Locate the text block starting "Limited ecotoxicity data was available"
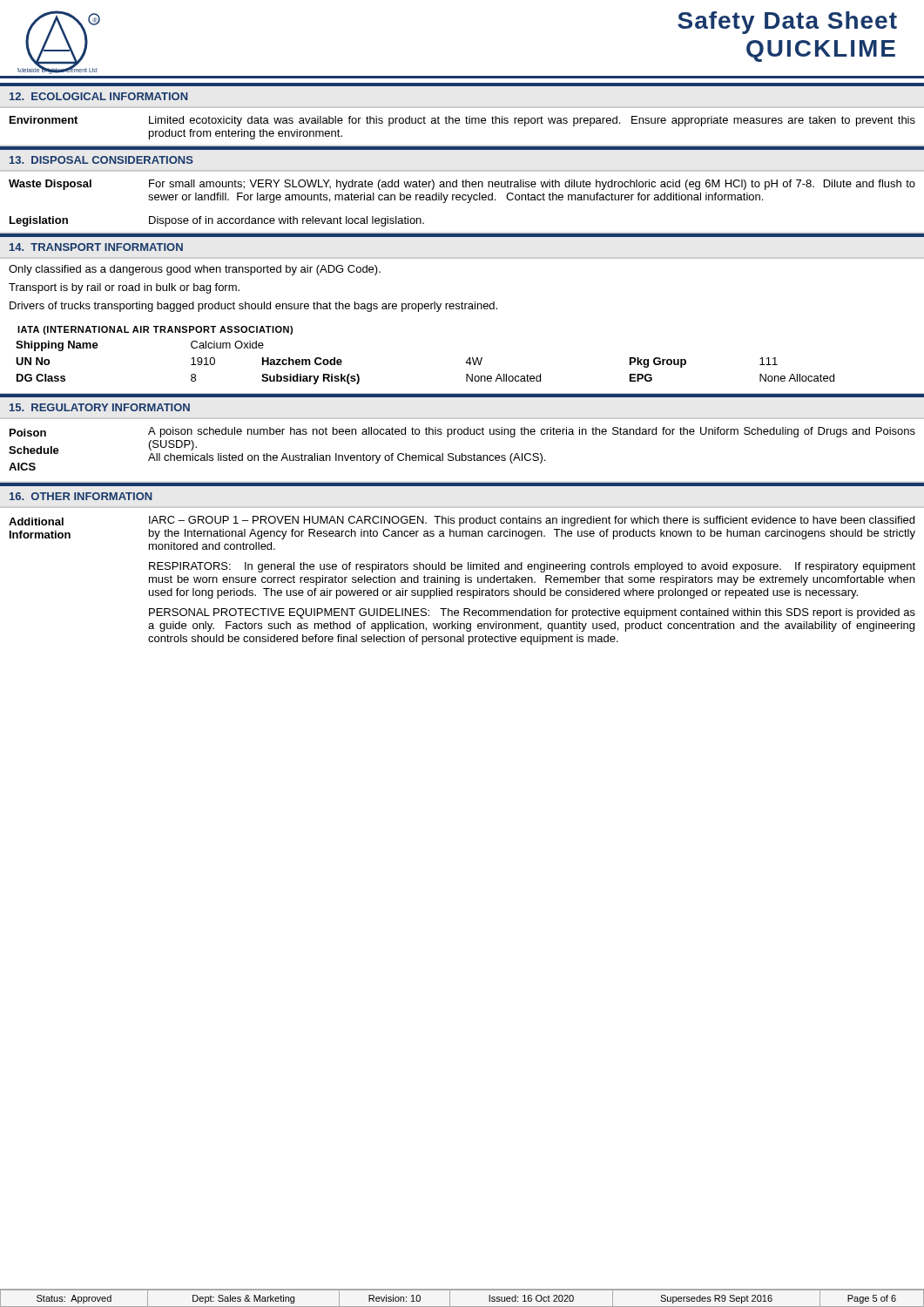The image size is (924, 1307). click(x=532, y=126)
